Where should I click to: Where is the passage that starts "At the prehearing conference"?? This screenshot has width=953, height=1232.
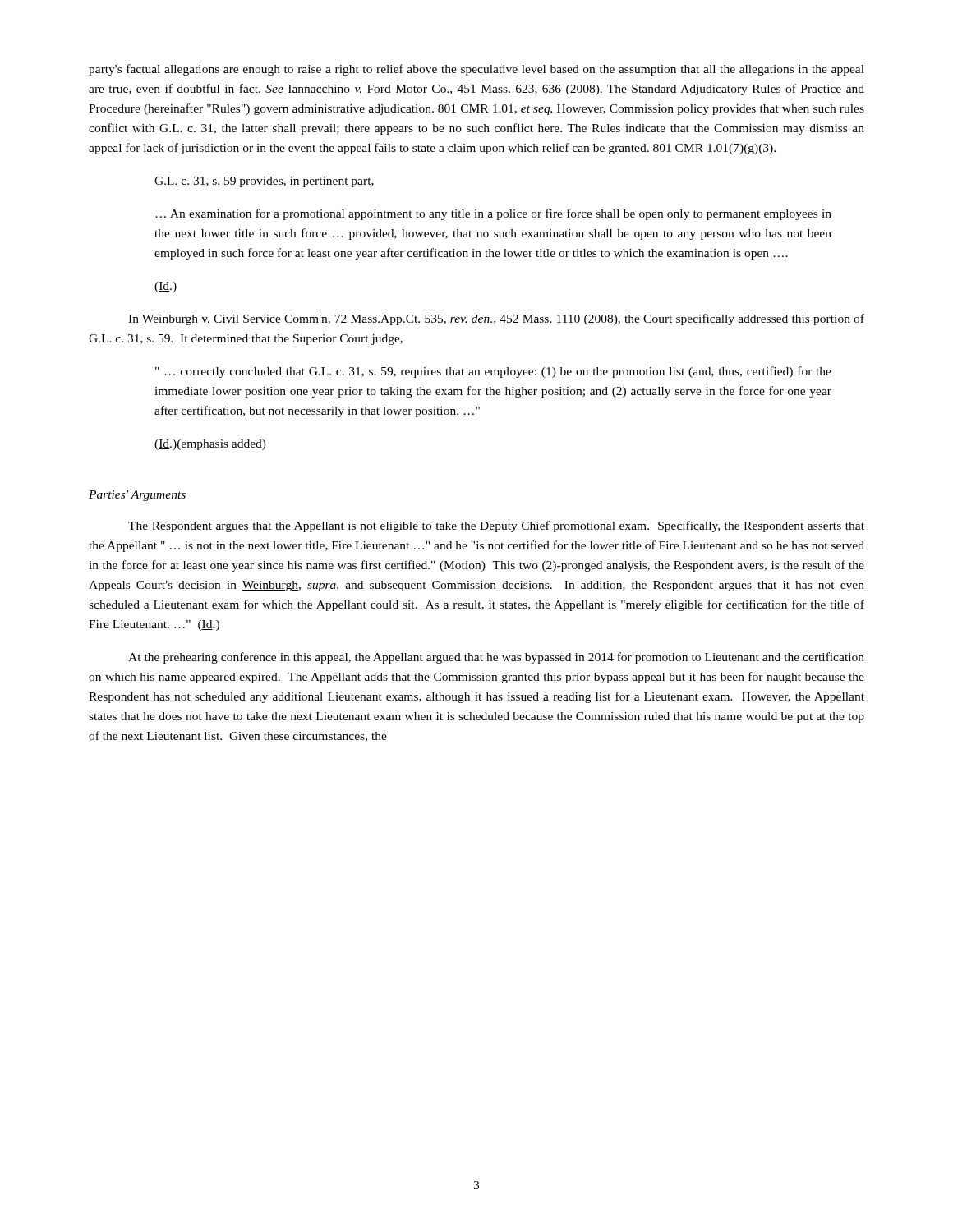pyautogui.click(x=476, y=696)
